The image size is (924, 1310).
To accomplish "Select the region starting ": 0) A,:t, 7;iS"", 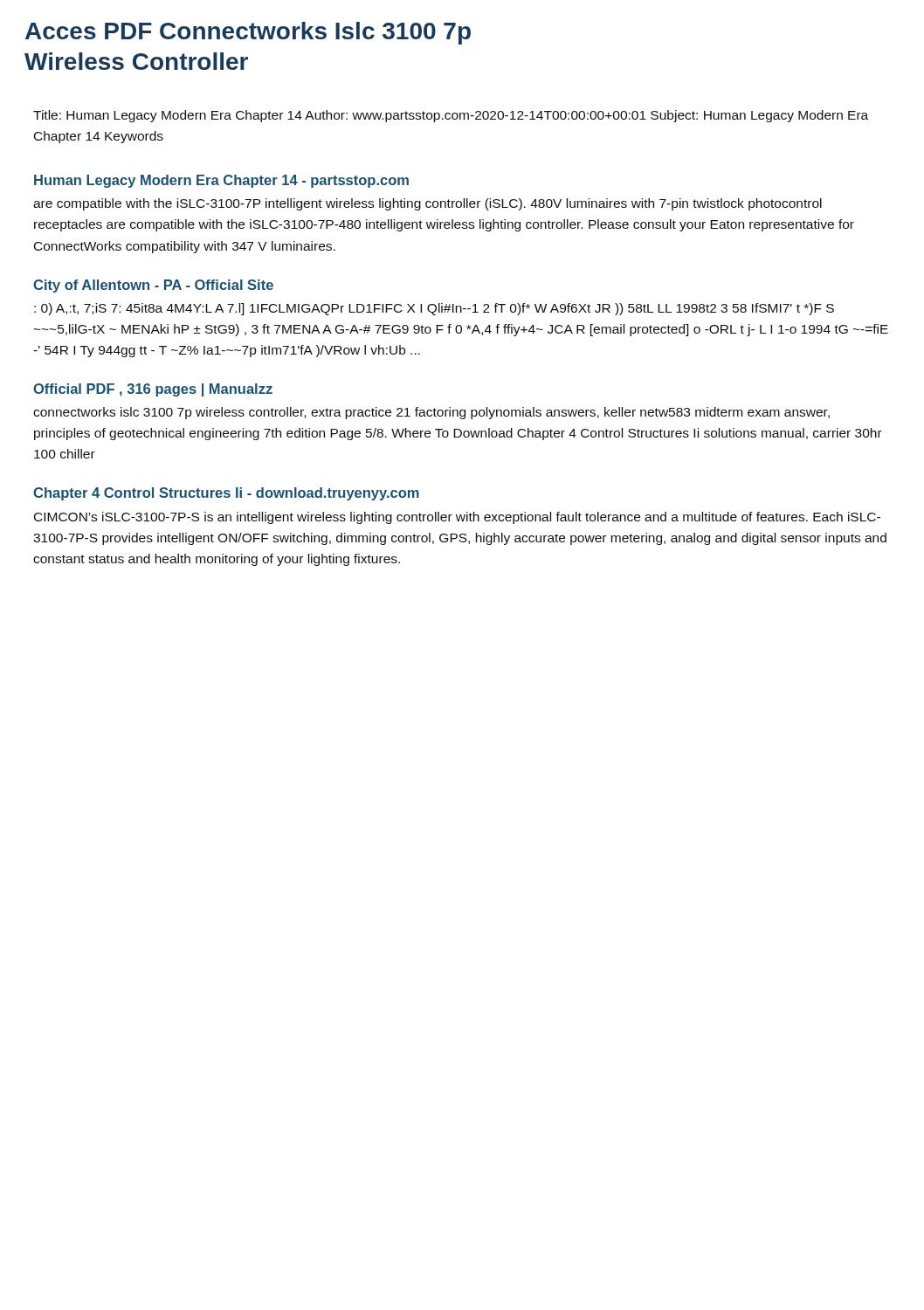I will point(461,329).
